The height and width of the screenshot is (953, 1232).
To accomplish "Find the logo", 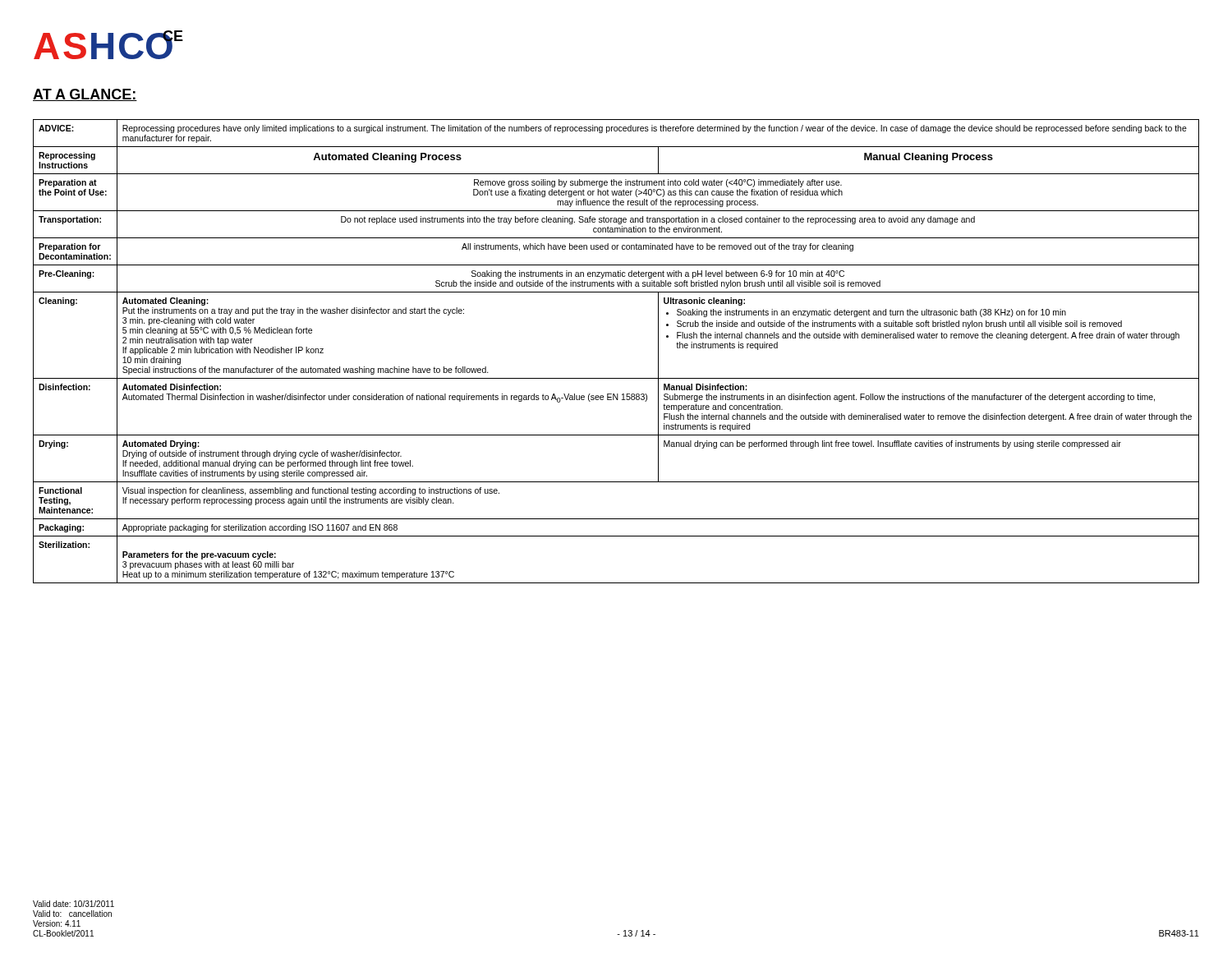I will (111, 44).
